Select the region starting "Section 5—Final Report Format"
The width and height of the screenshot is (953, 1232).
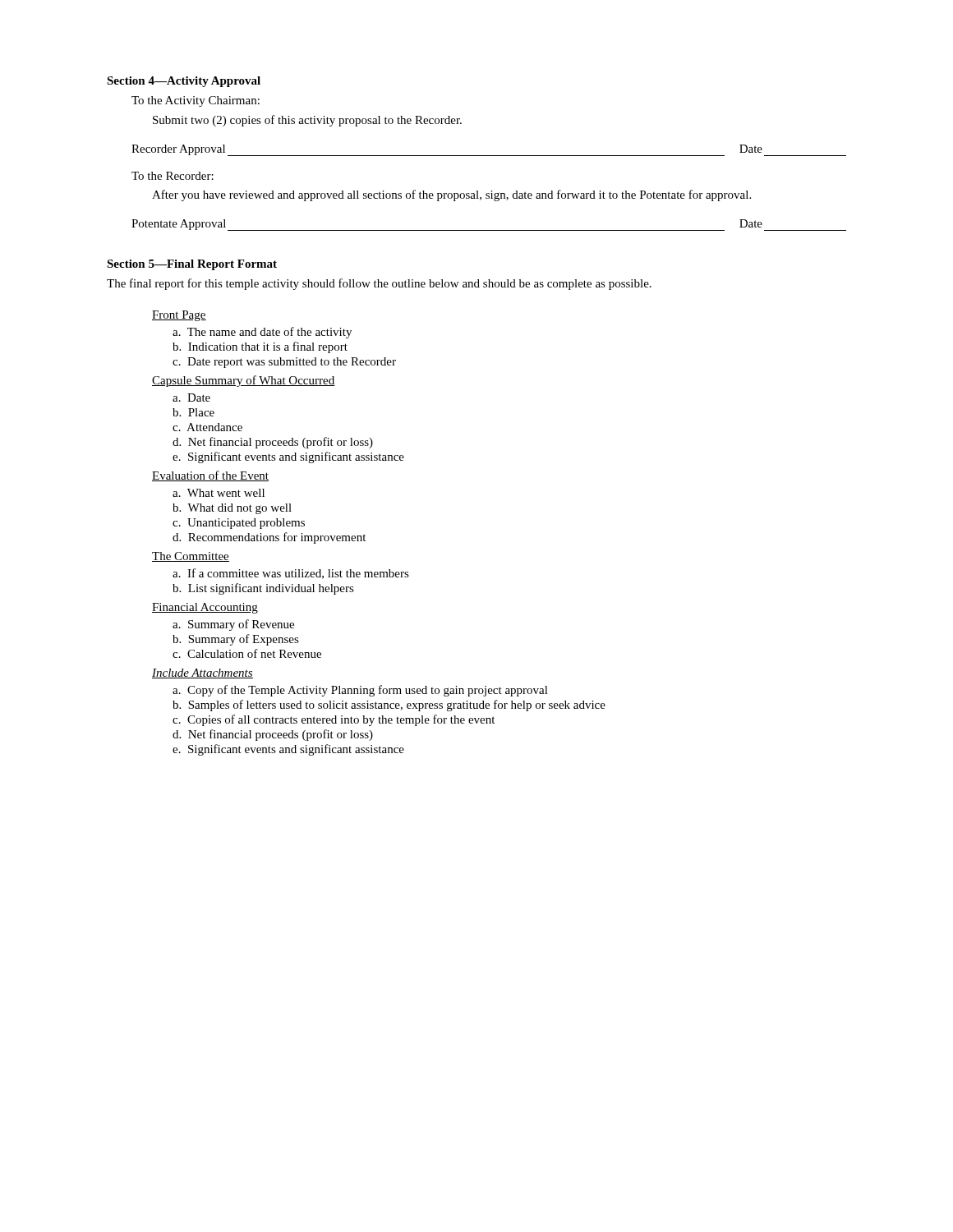pyautogui.click(x=192, y=264)
